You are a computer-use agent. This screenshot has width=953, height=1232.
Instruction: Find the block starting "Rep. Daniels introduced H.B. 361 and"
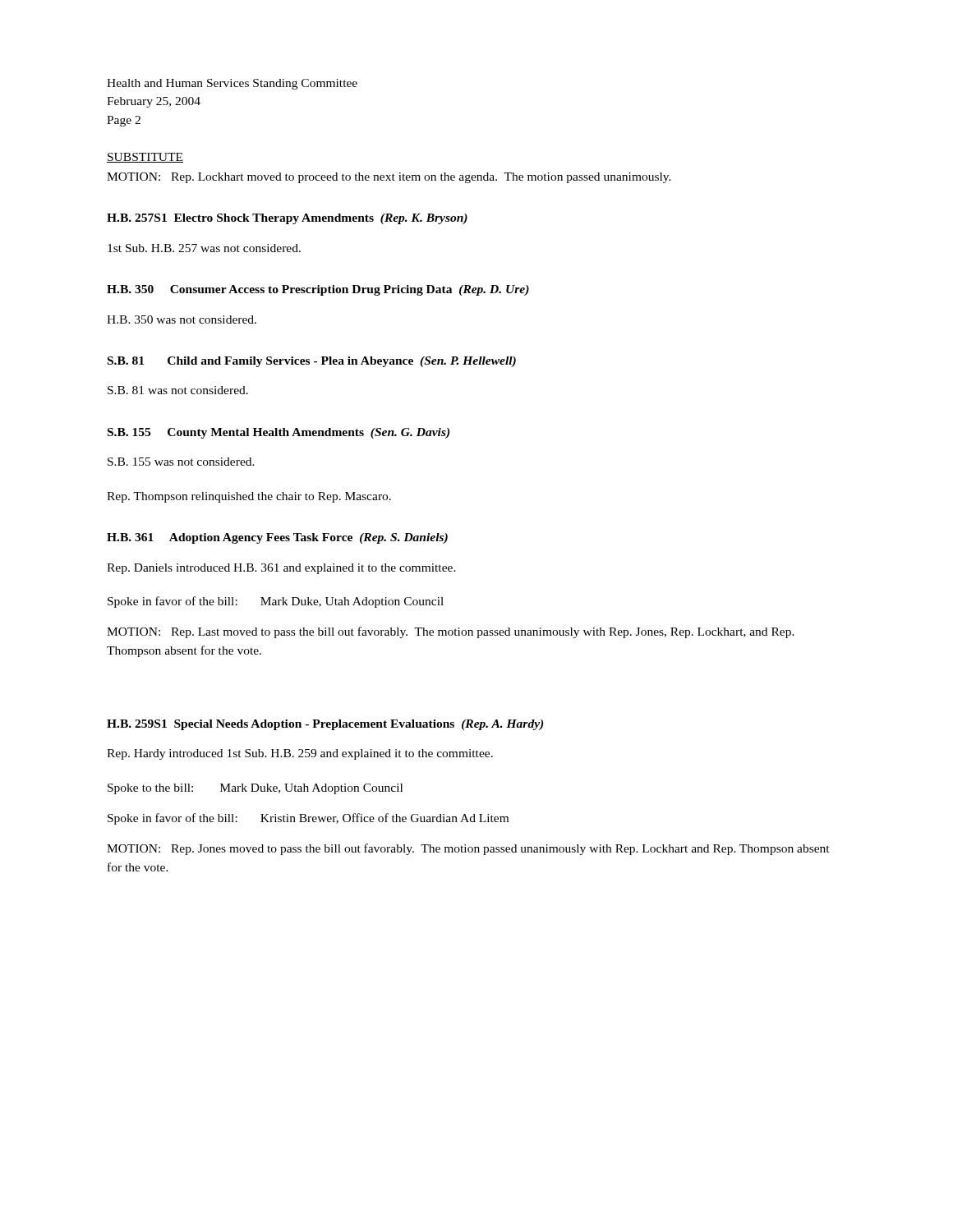[282, 567]
